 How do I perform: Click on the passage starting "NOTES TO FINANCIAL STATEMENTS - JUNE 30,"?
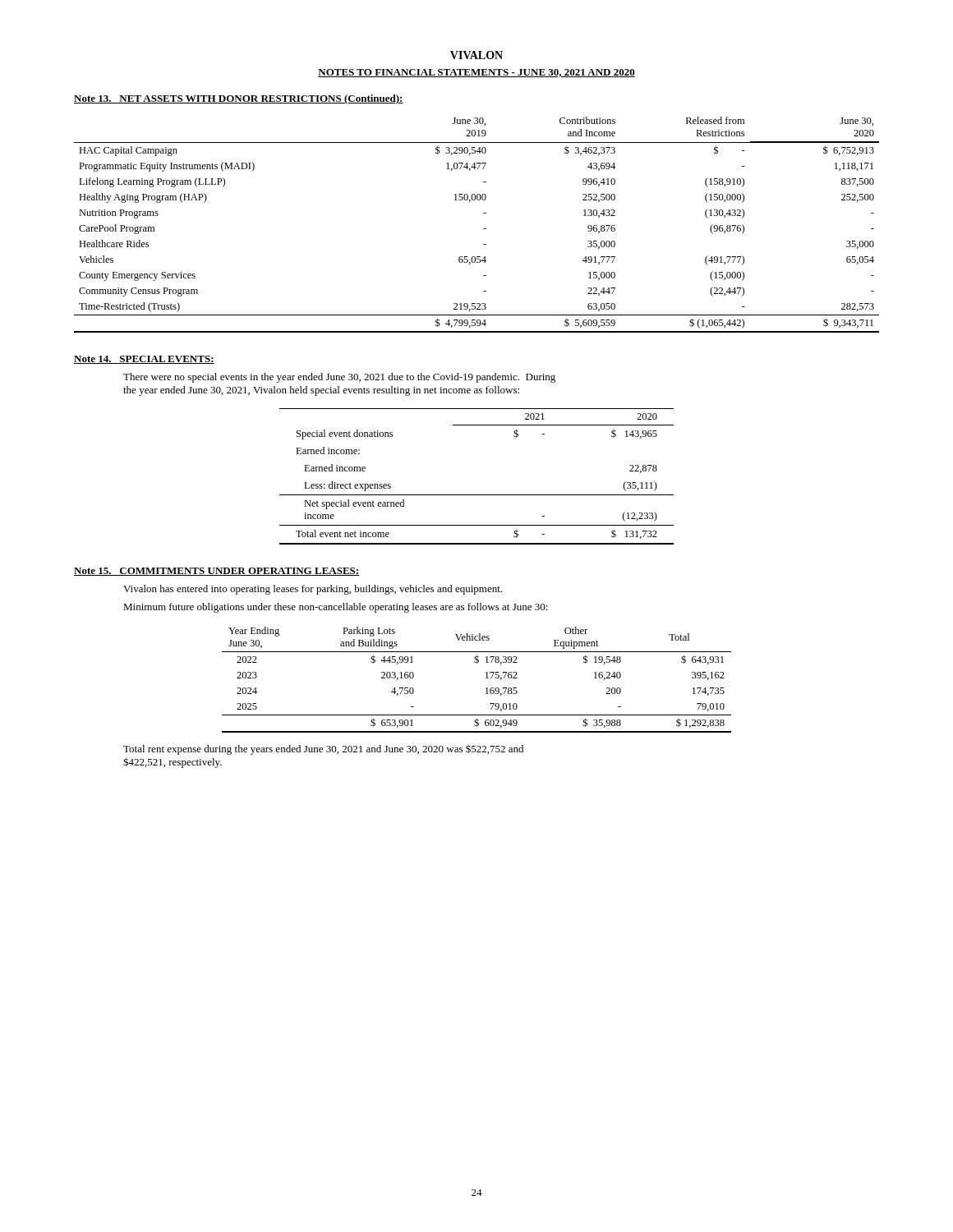coord(476,72)
